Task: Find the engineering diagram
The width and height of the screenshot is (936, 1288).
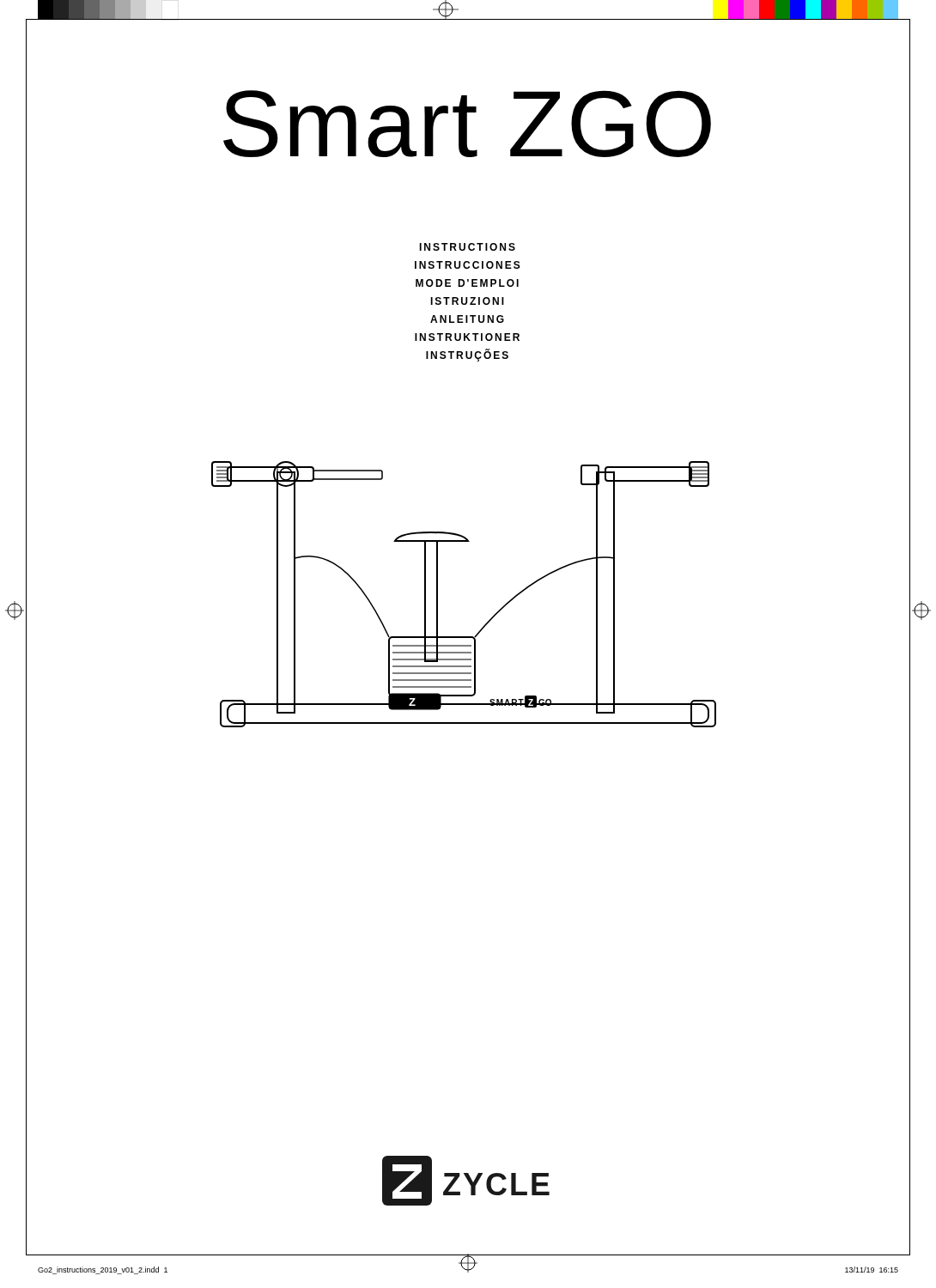Action: pos(468,584)
